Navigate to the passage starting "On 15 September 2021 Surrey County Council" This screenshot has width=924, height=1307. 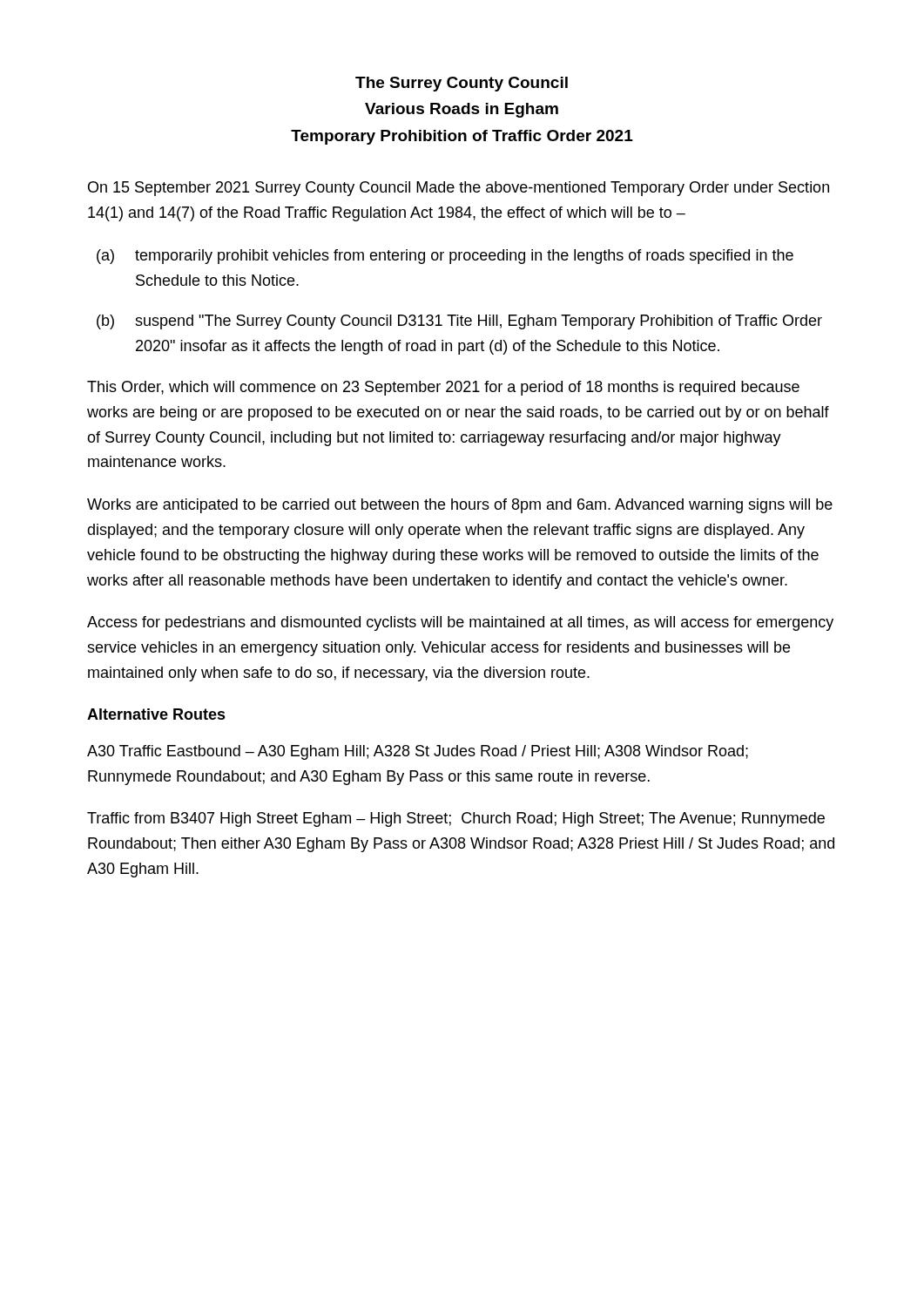459,200
